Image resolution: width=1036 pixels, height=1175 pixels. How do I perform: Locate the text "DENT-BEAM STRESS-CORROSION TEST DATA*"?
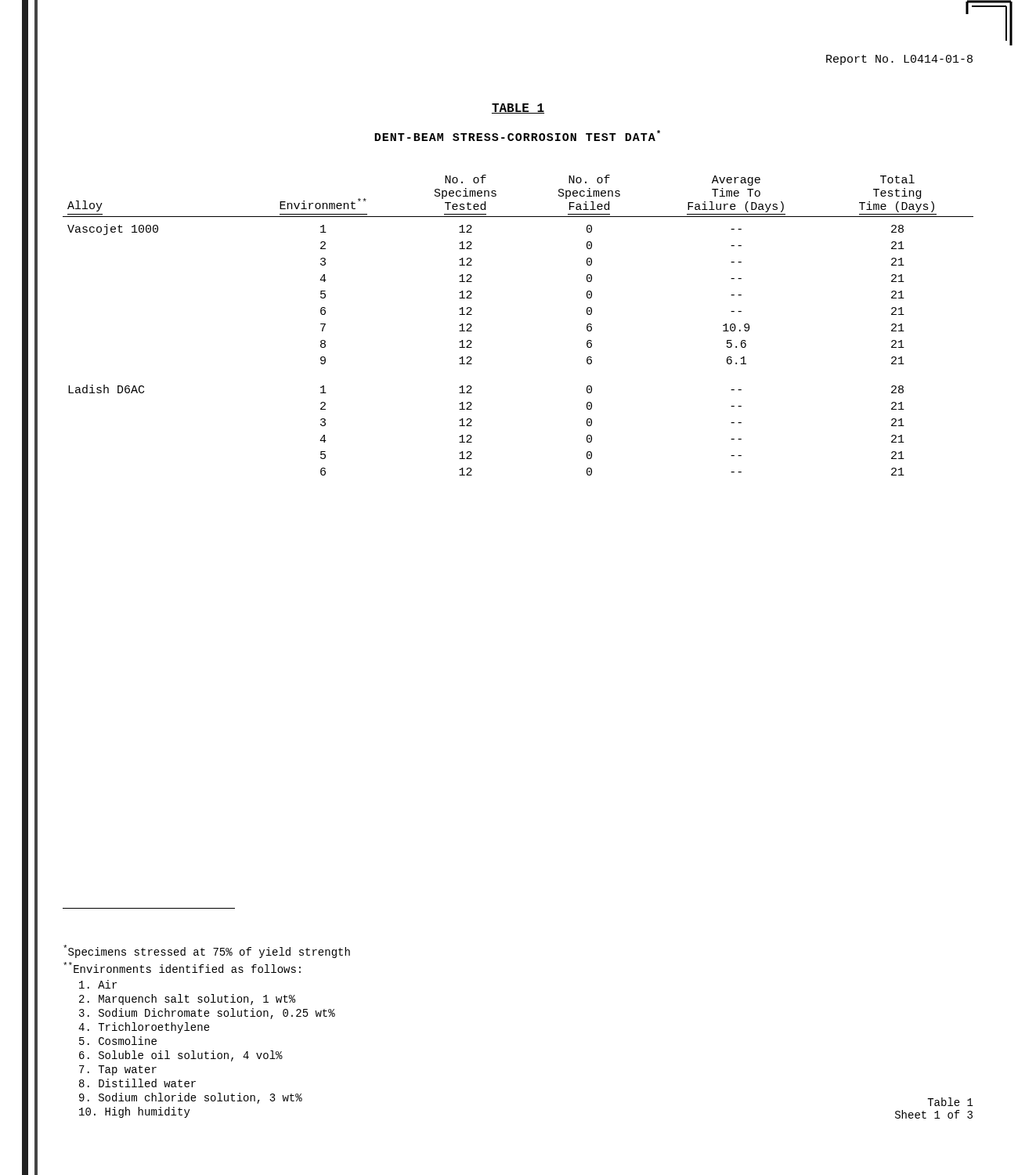[518, 137]
